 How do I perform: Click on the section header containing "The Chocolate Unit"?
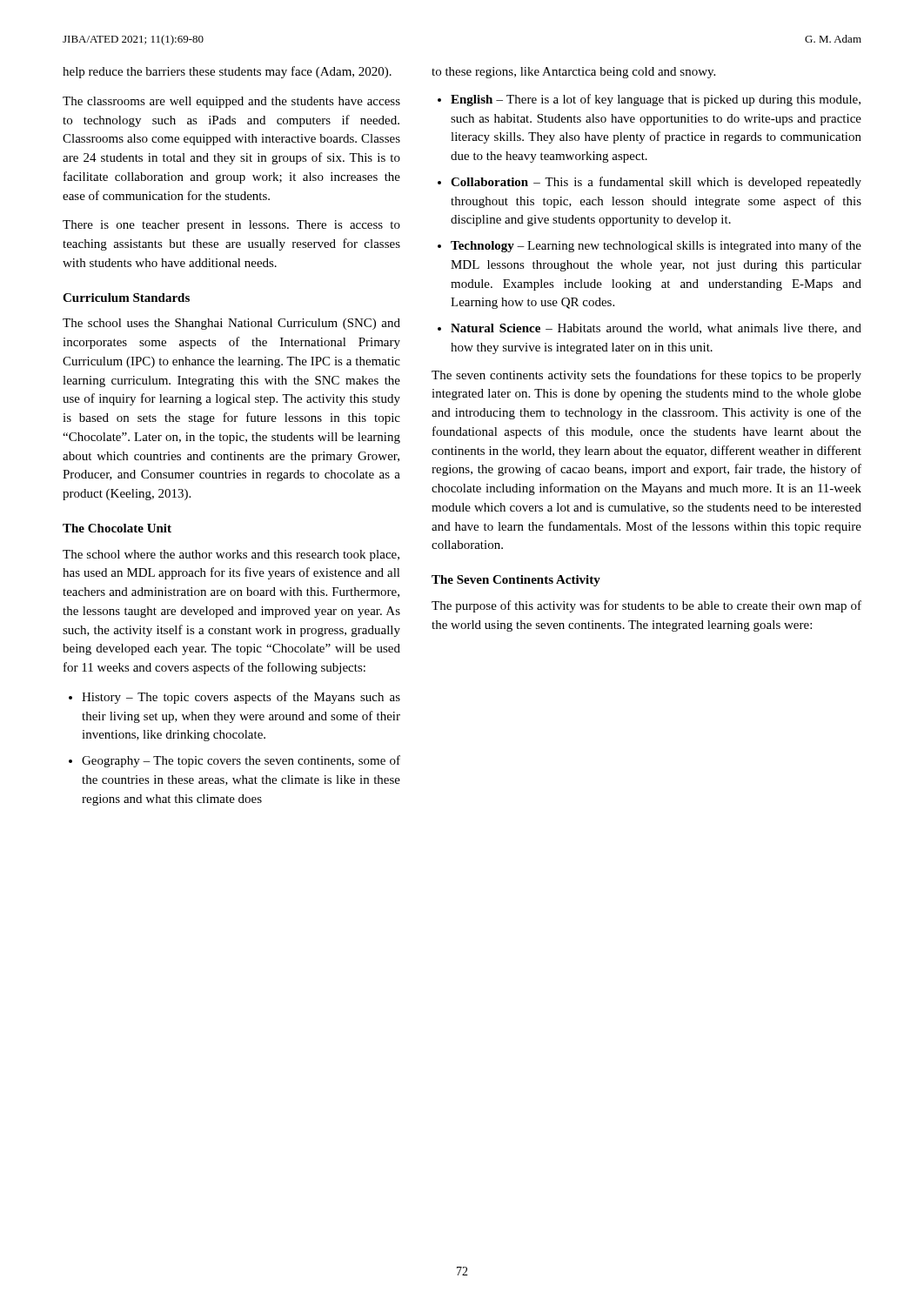(117, 528)
